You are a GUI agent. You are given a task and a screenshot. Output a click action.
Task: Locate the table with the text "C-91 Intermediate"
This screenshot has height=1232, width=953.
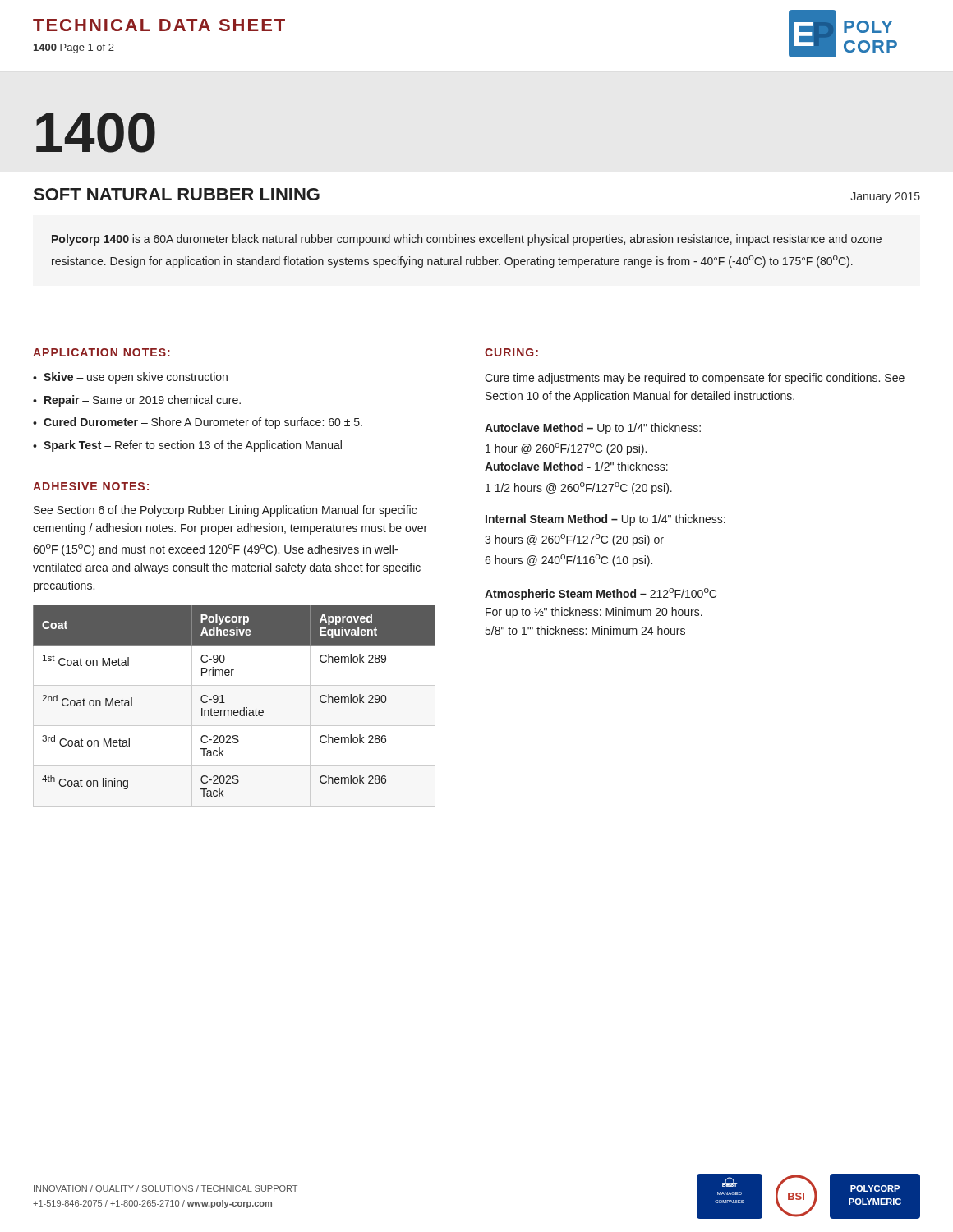click(x=234, y=706)
